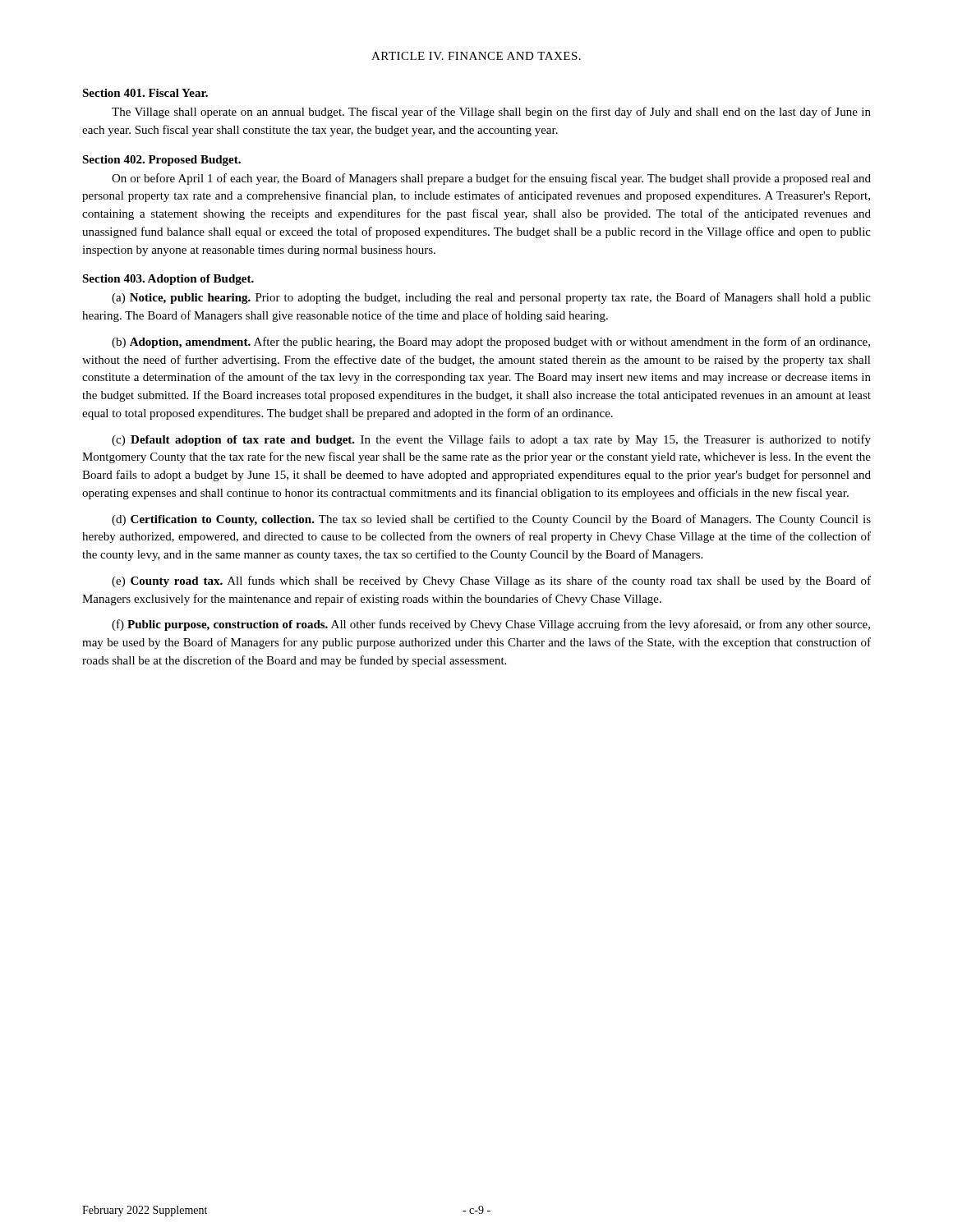Find the text block starting "Section 403. Adoption of Budget."

point(168,279)
